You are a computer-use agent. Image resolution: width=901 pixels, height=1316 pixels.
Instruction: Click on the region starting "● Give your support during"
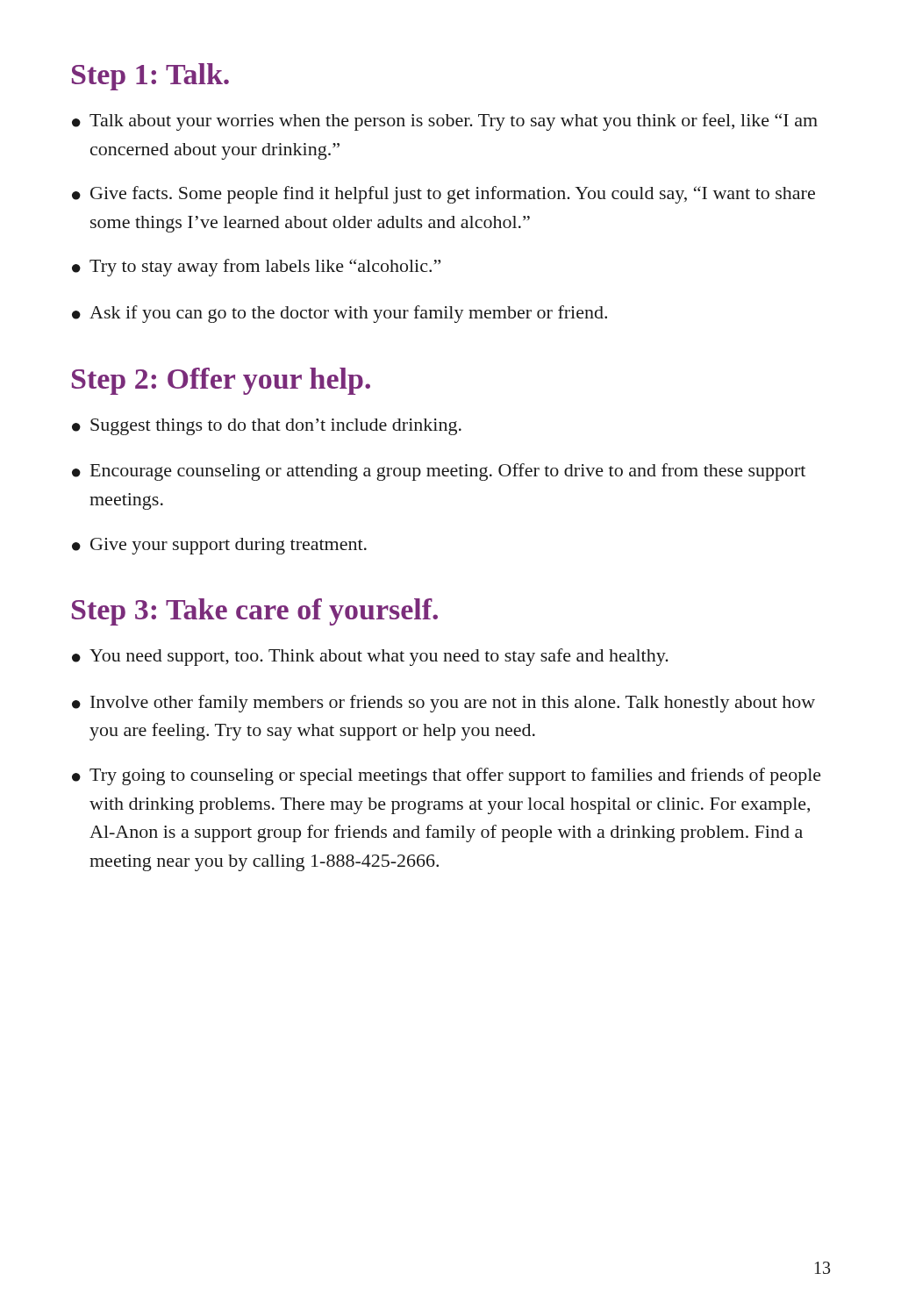[219, 546]
